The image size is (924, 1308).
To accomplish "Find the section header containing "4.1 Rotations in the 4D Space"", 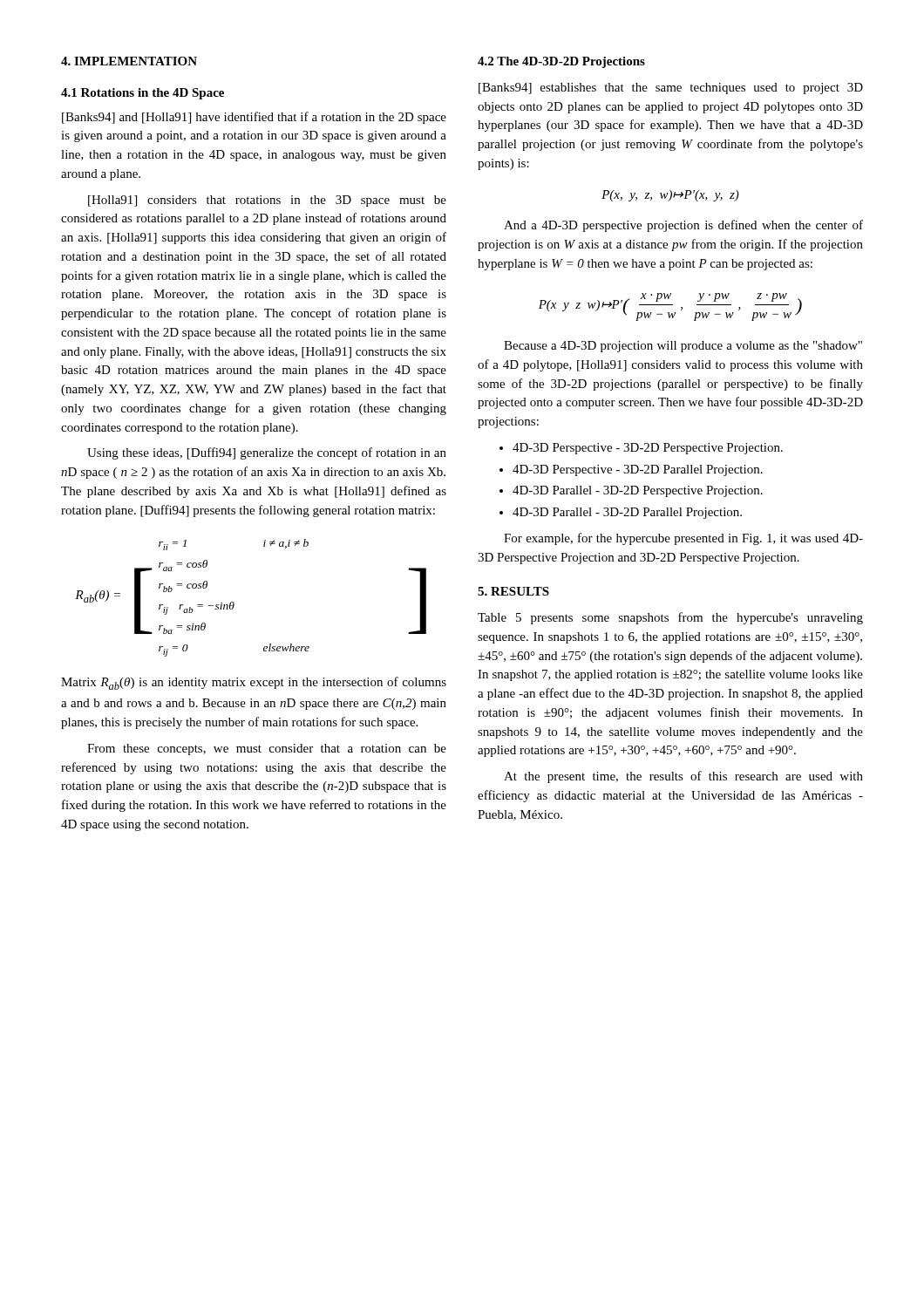I will click(x=143, y=92).
